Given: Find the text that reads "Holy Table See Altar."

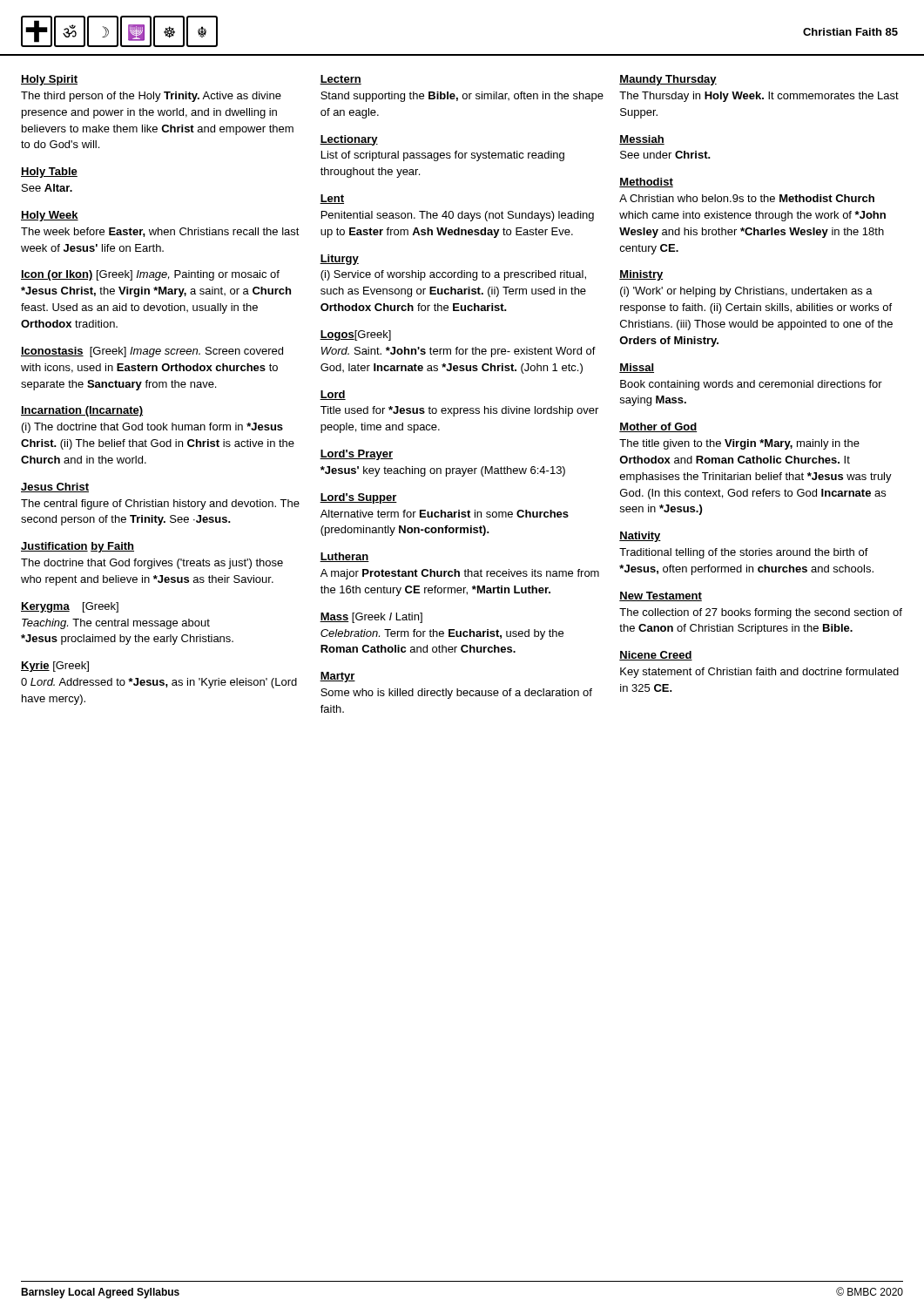Looking at the screenshot, I should pyautogui.click(x=49, y=173).
